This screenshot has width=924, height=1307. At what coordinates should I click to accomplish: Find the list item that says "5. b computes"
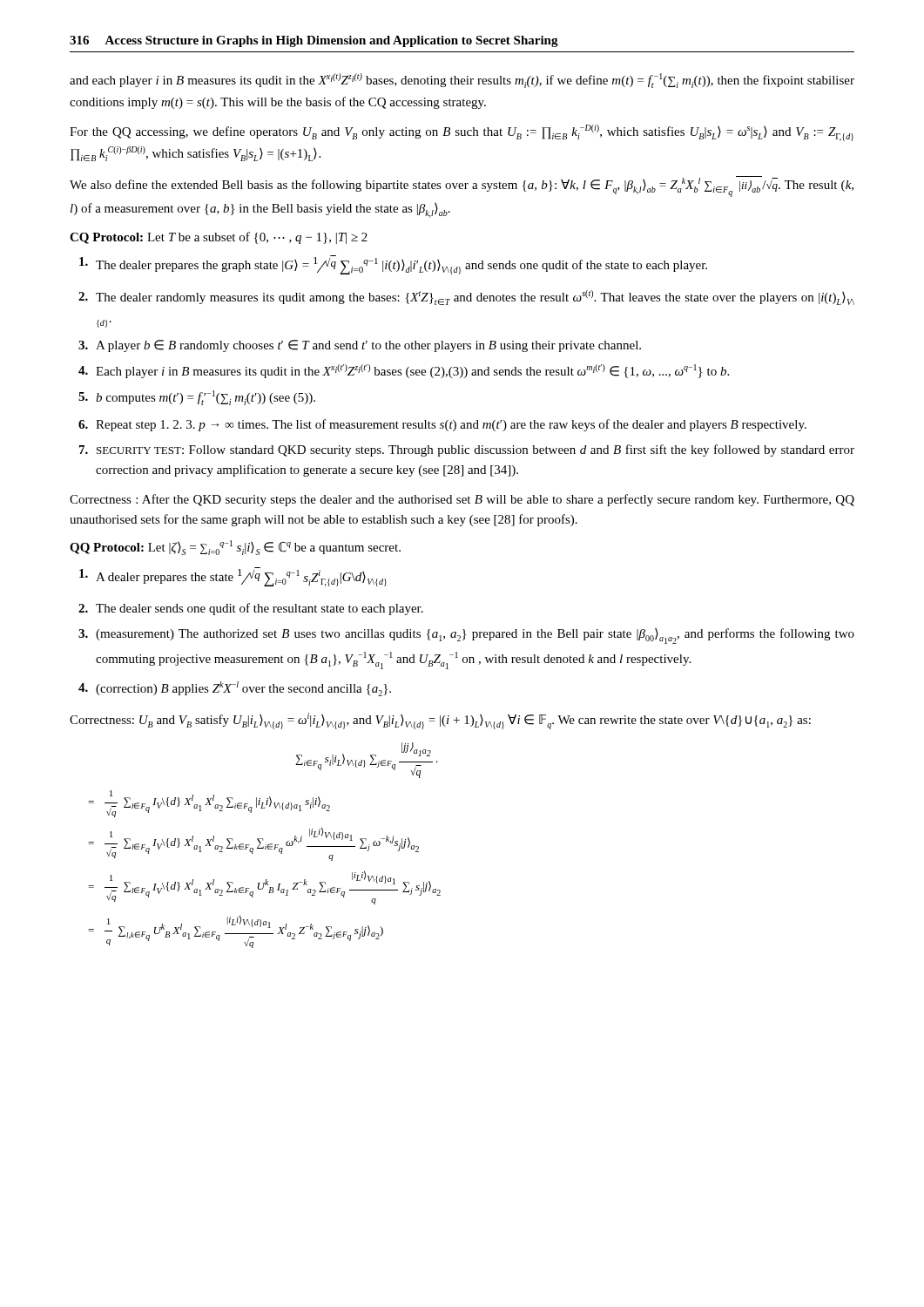[197, 398]
